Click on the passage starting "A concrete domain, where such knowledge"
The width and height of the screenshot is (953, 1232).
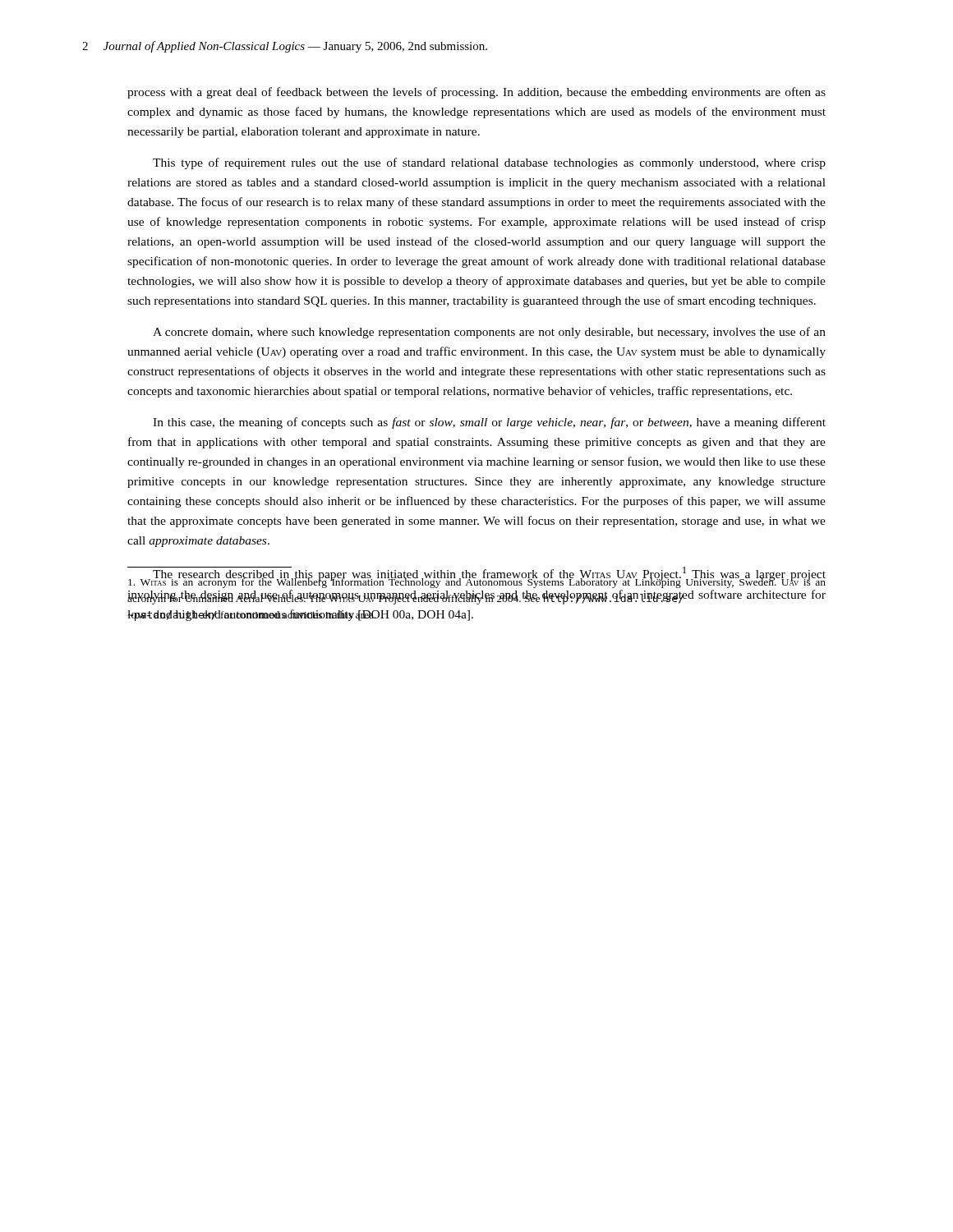pyautogui.click(x=476, y=362)
